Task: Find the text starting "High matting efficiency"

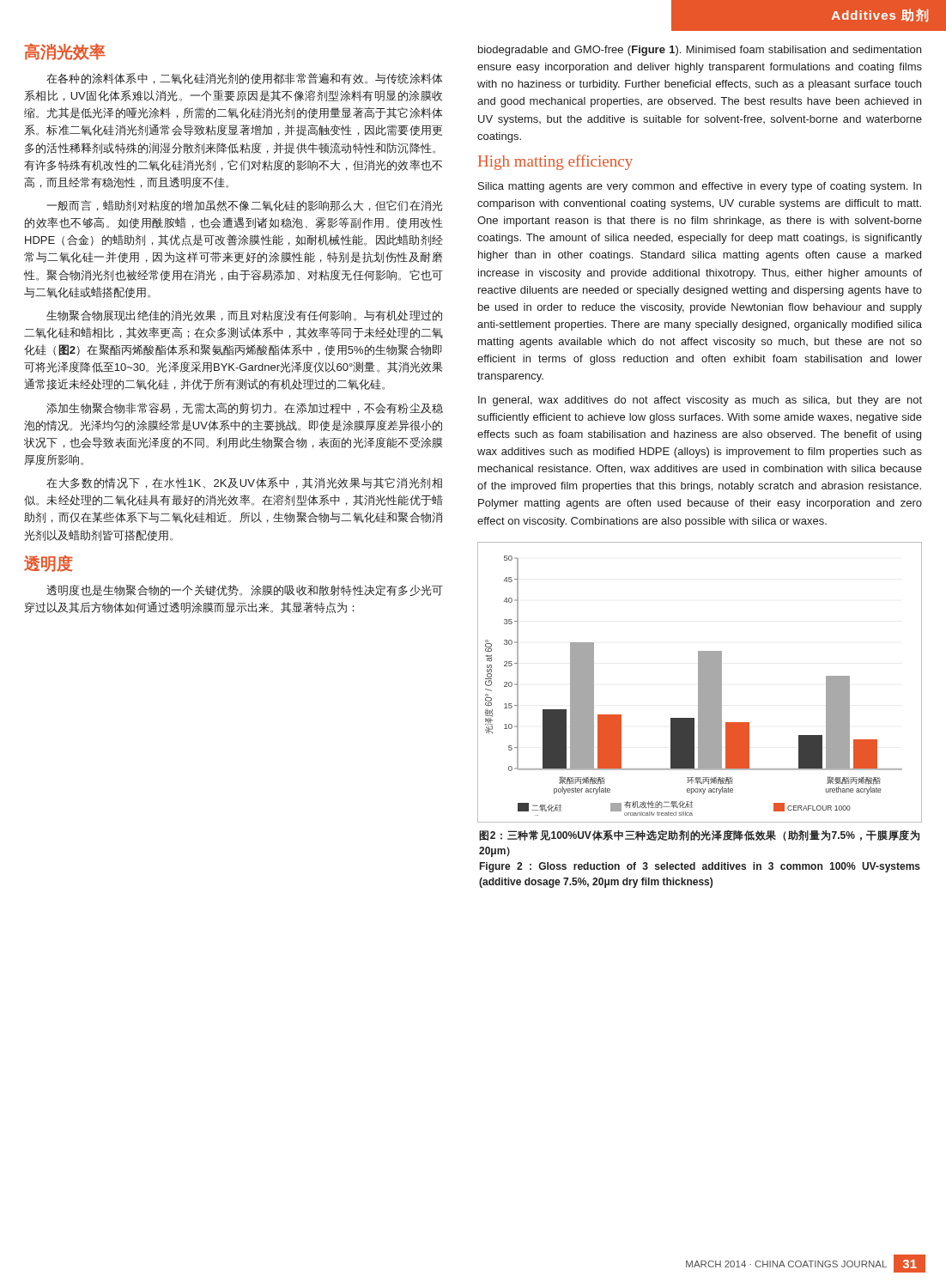Action: click(x=555, y=161)
